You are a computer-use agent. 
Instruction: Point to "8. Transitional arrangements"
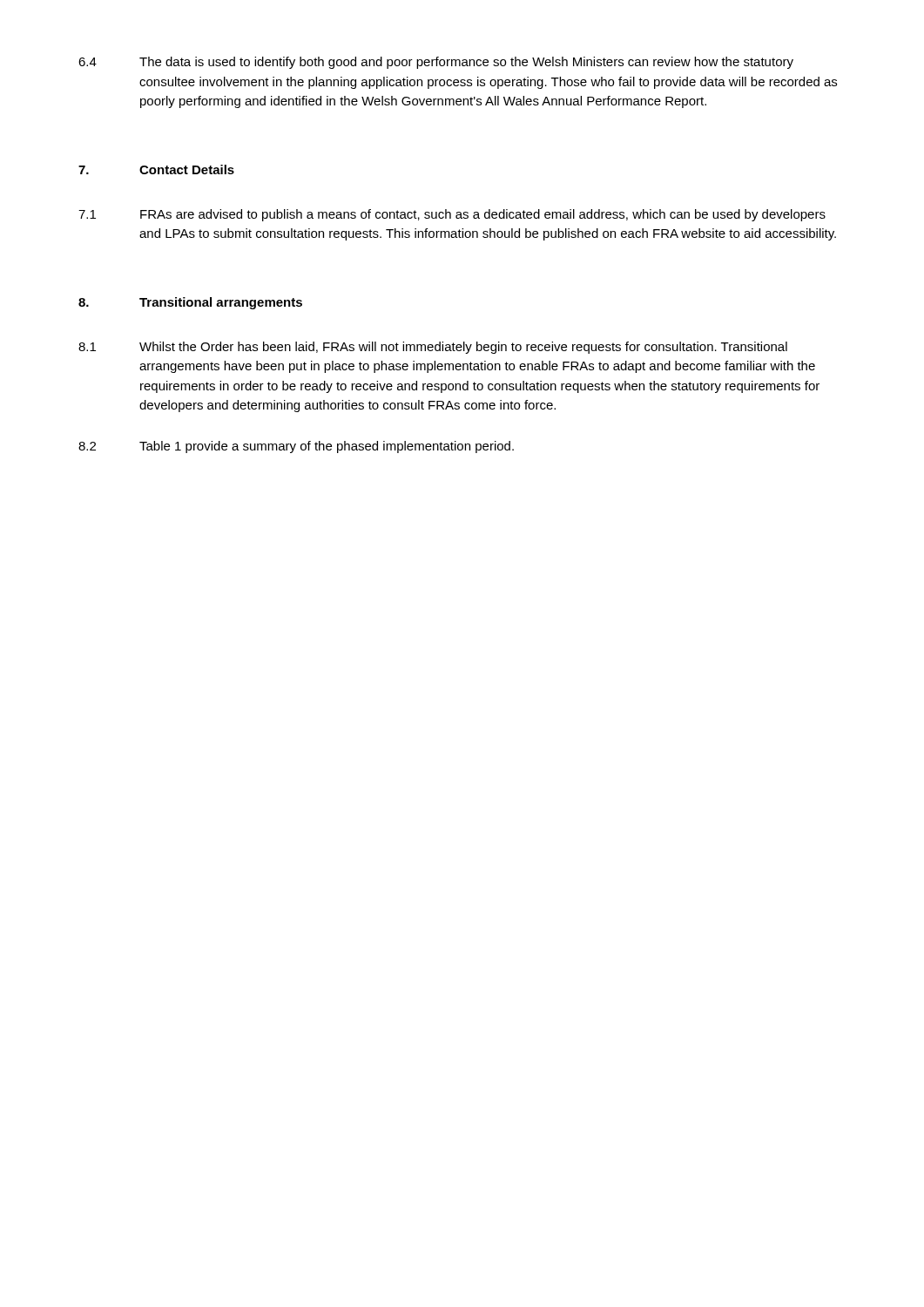[x=191, y=301]
